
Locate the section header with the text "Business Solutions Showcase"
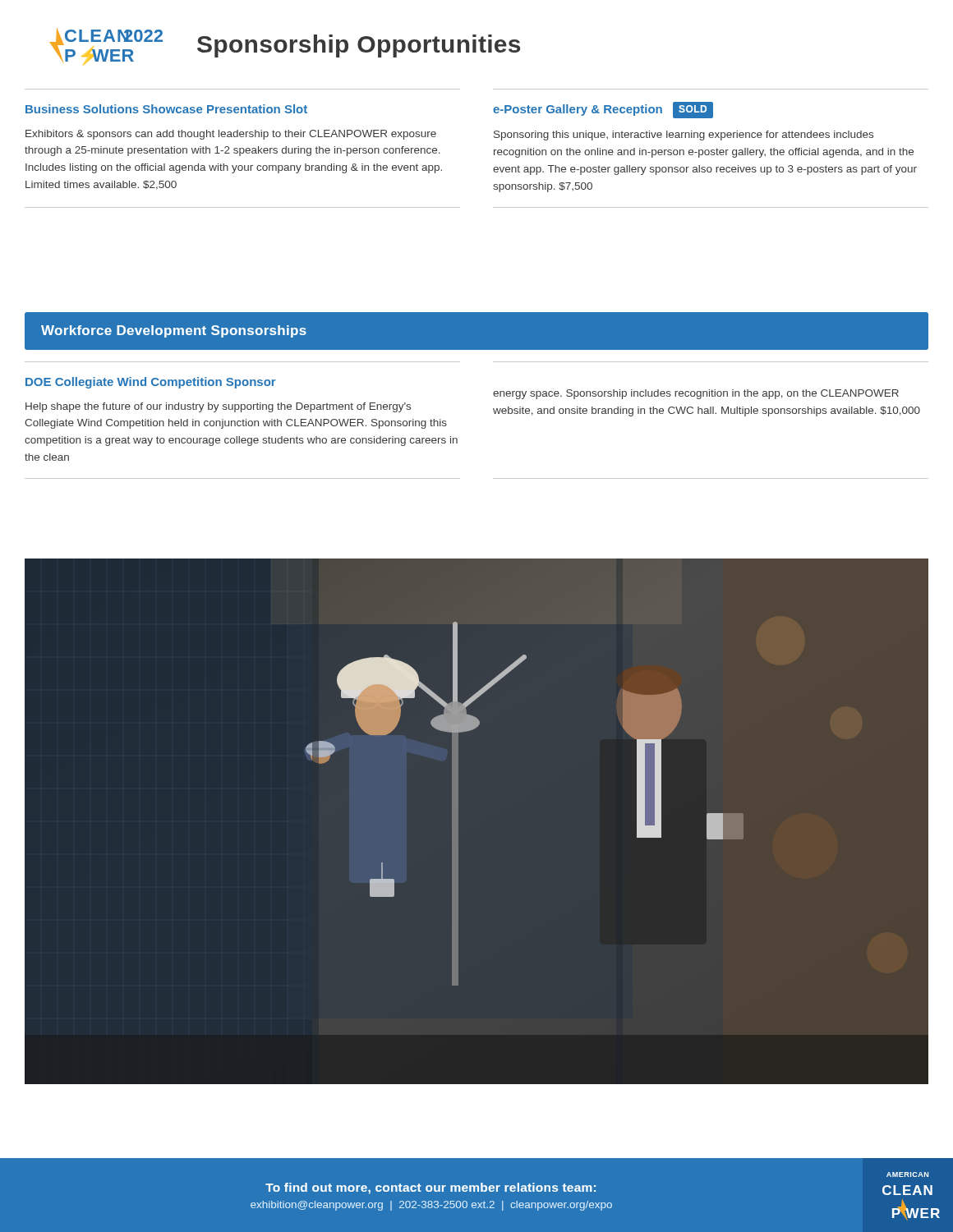point(166,109)
